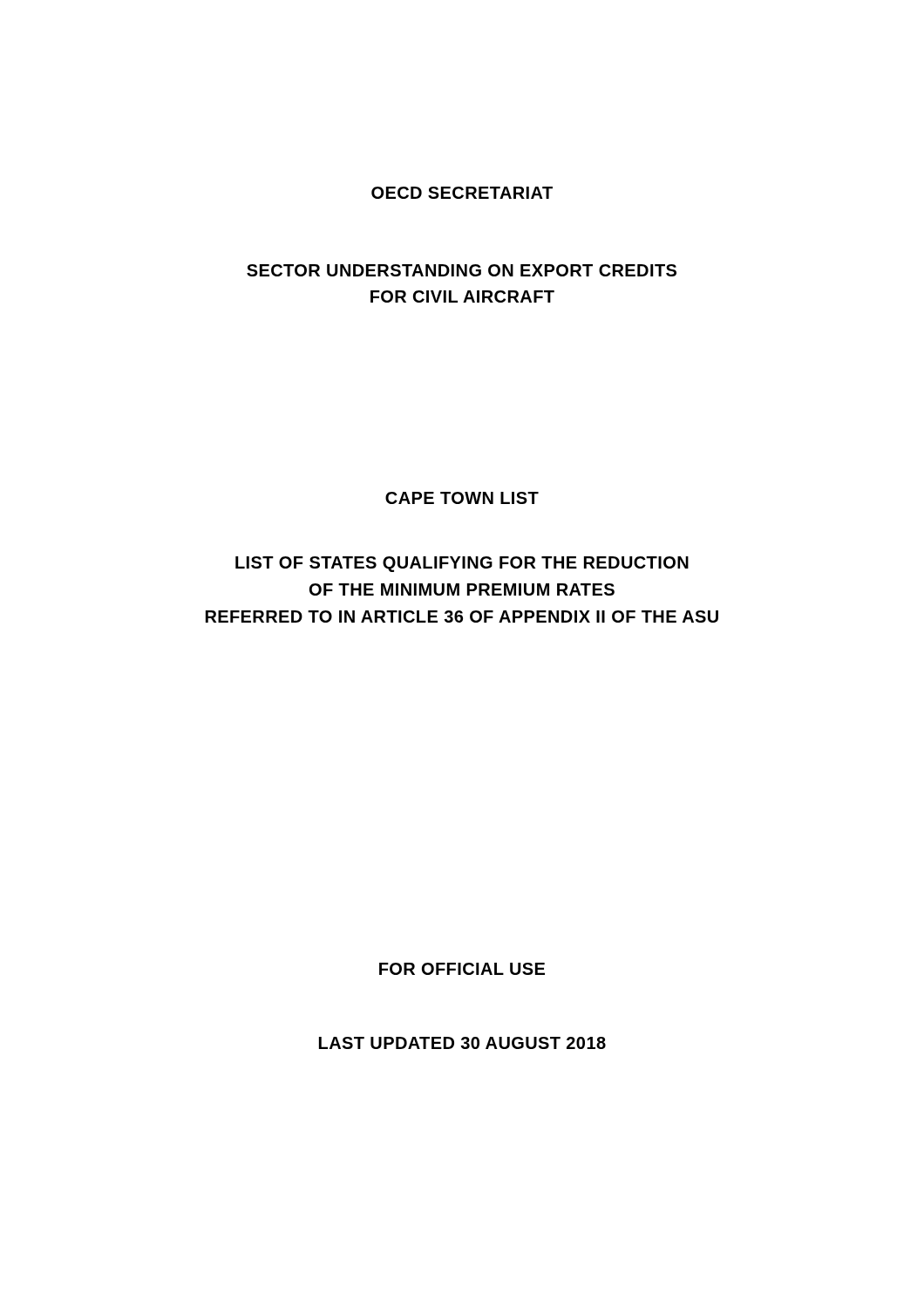Image resolution: width=924 pixels, height=1308 pixels.
Task: Select the block starting "SECTOR UNDERSTANDING ON EXPORT CREDITSFOR CIVIL AIRCRAFT"
Action: coord(462,283)
